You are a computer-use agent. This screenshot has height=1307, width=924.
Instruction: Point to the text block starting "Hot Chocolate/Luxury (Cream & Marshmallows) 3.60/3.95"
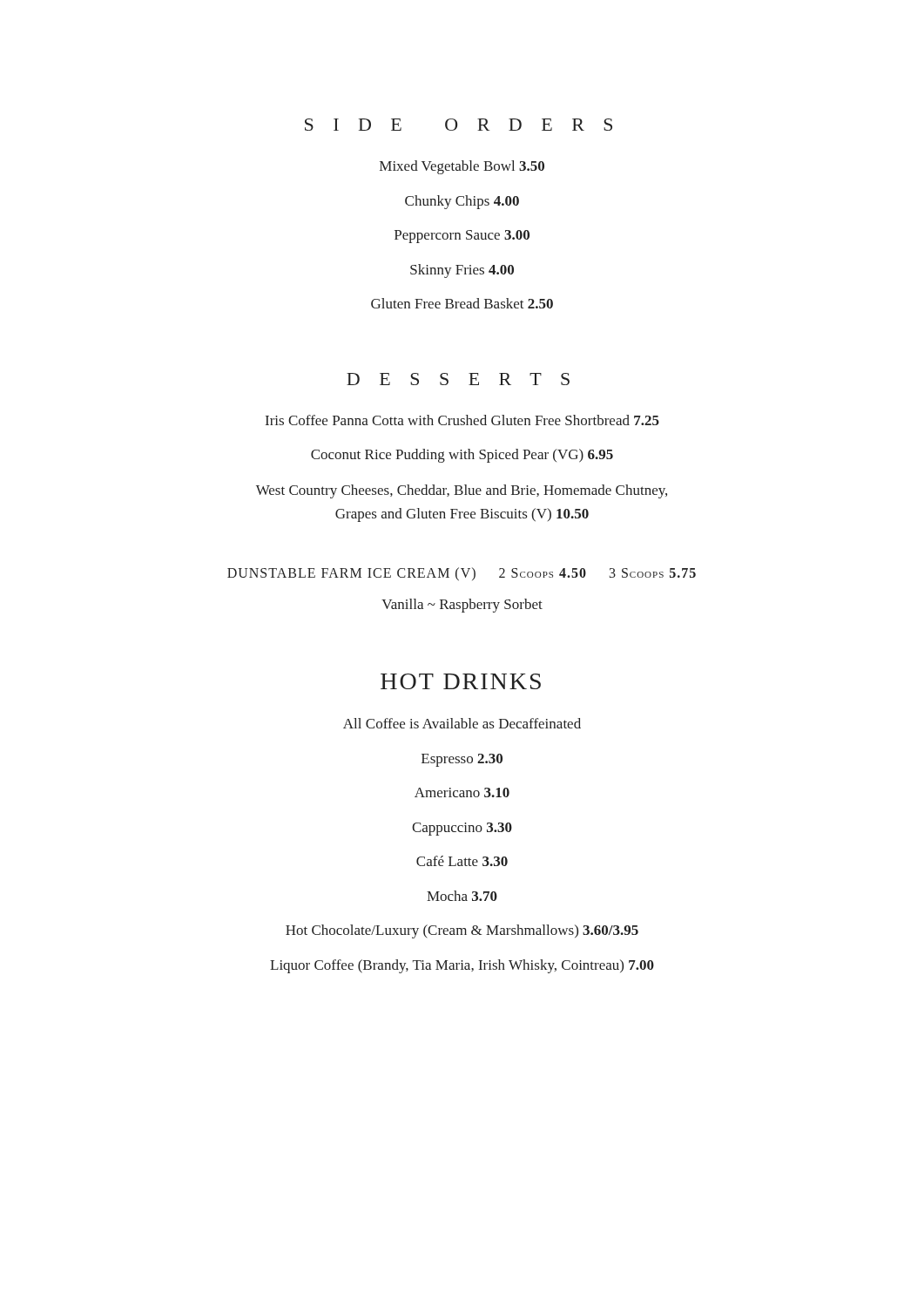pyautogui.click(x=462, y=930)
